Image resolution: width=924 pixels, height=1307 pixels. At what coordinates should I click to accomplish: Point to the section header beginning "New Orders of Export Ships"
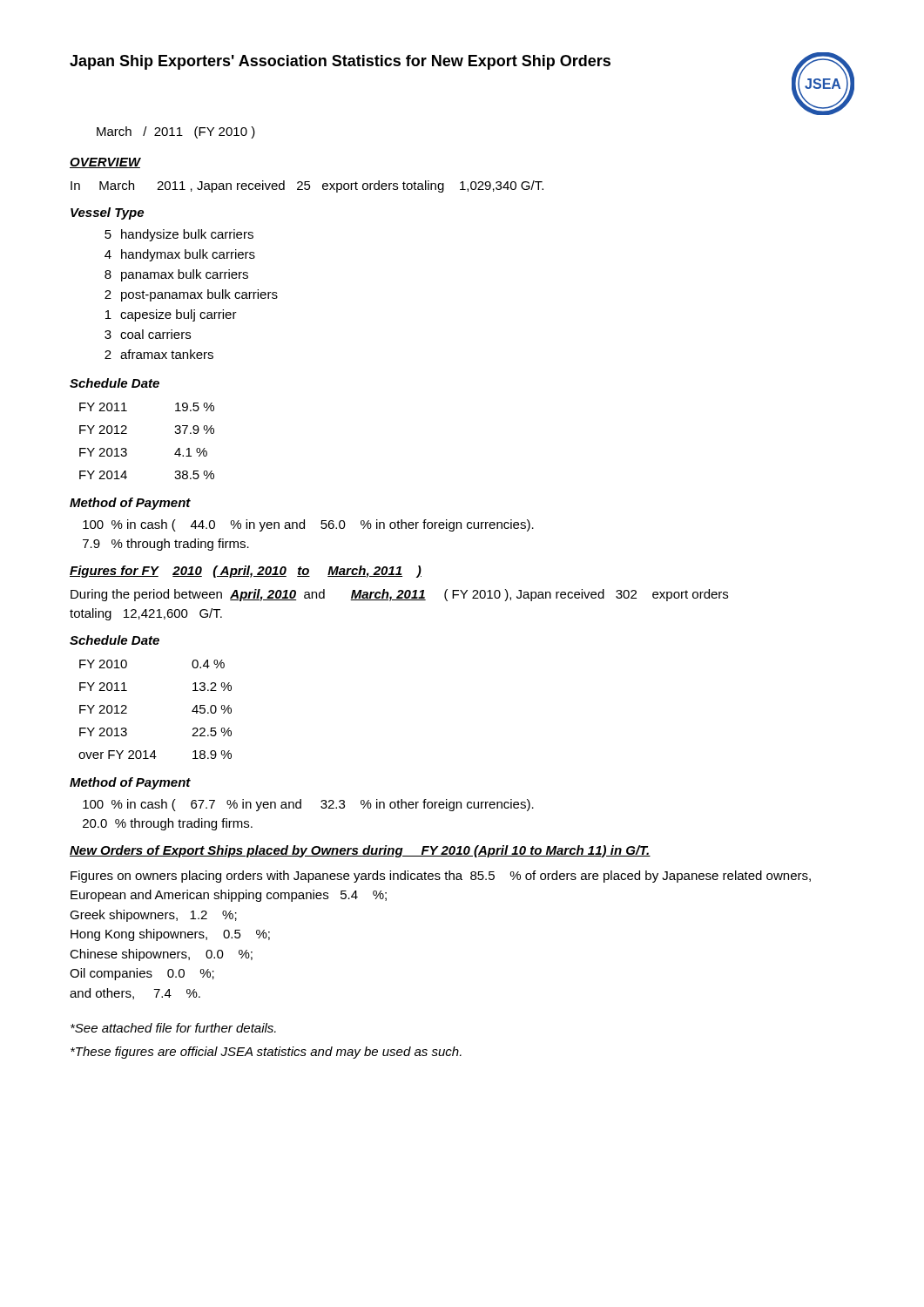(360, 850)
